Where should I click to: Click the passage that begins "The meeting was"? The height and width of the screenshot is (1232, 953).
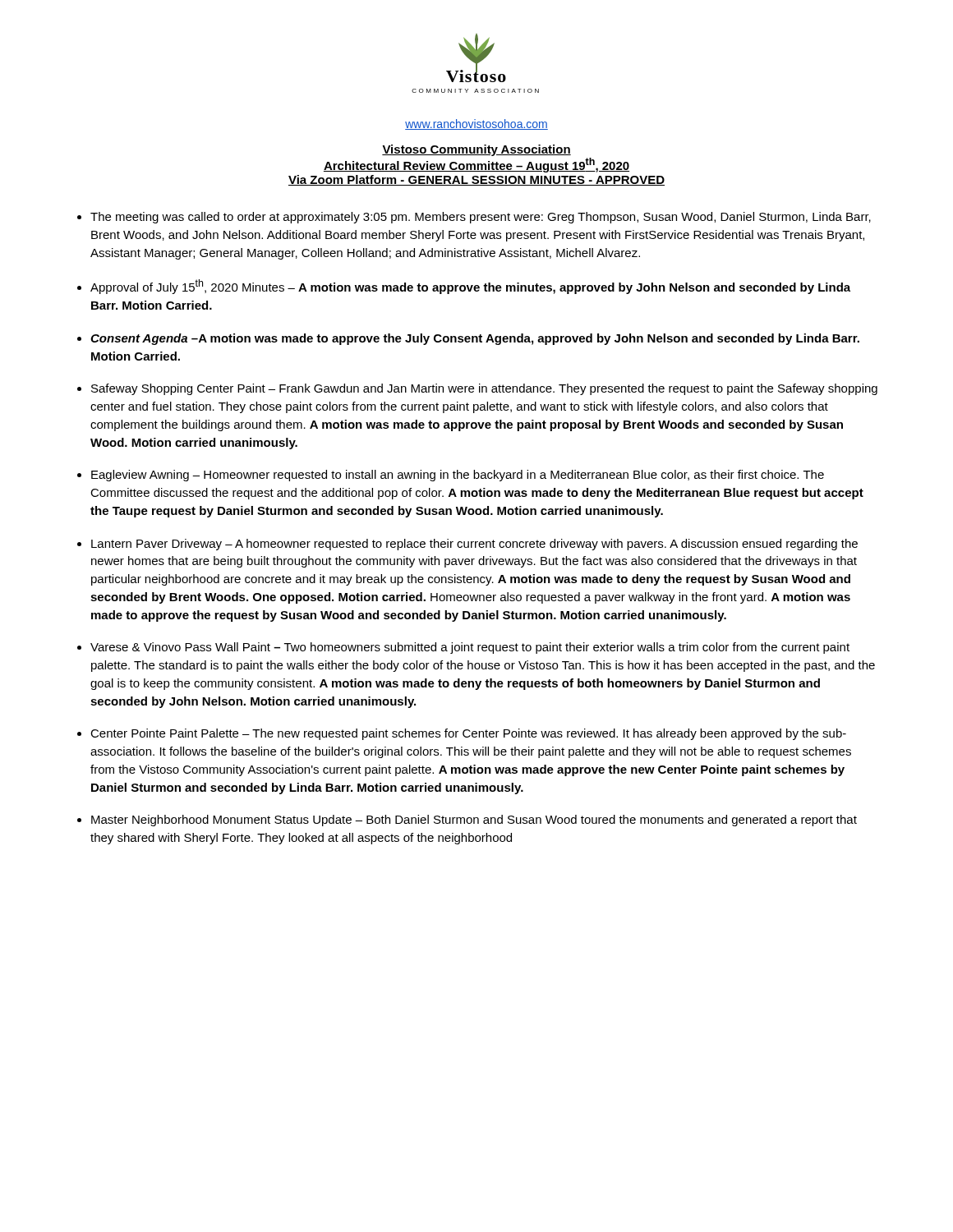pyautogui.click(x=481, y=234)
